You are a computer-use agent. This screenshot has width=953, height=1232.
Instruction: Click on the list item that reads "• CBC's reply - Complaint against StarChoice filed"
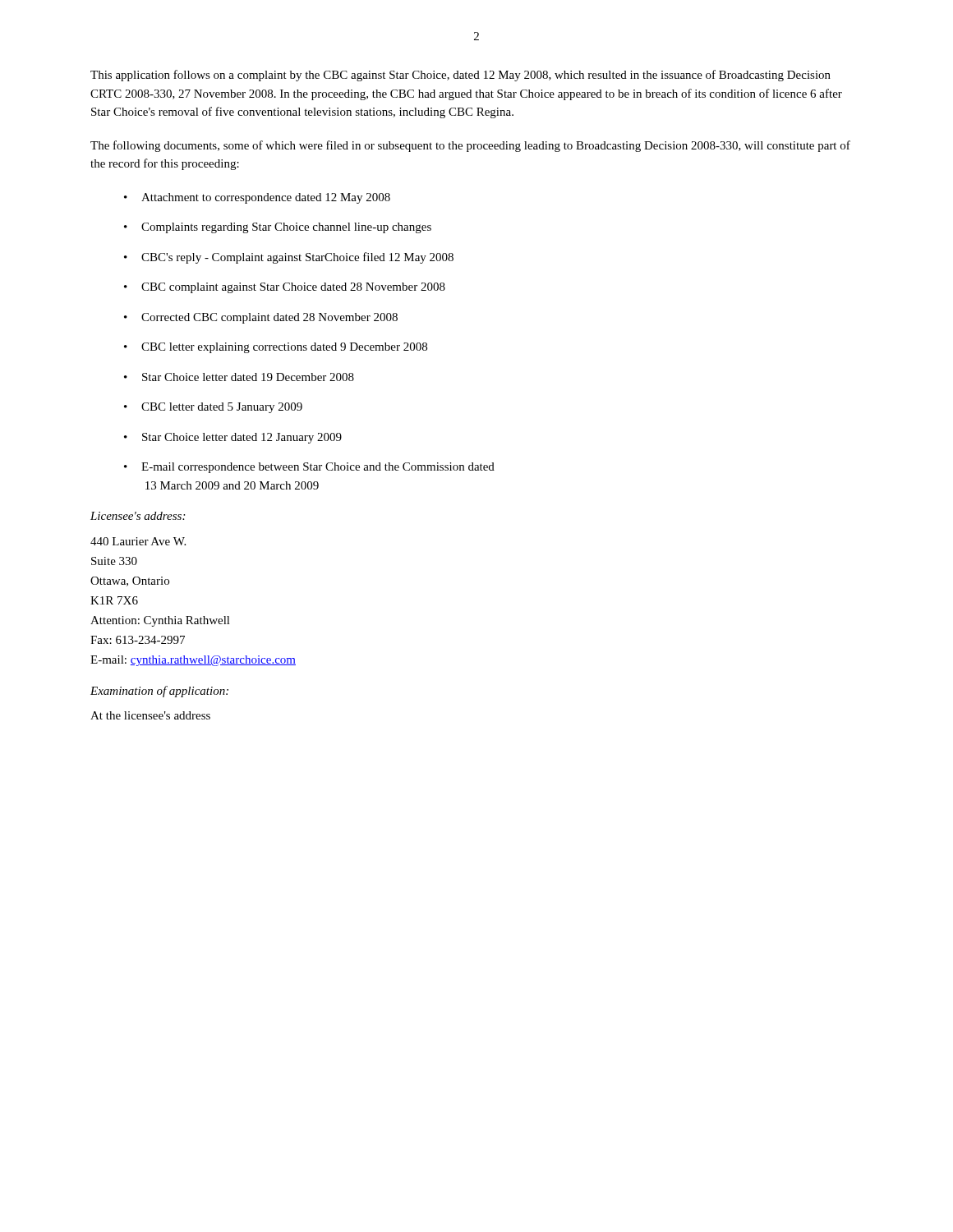[289, 257]
